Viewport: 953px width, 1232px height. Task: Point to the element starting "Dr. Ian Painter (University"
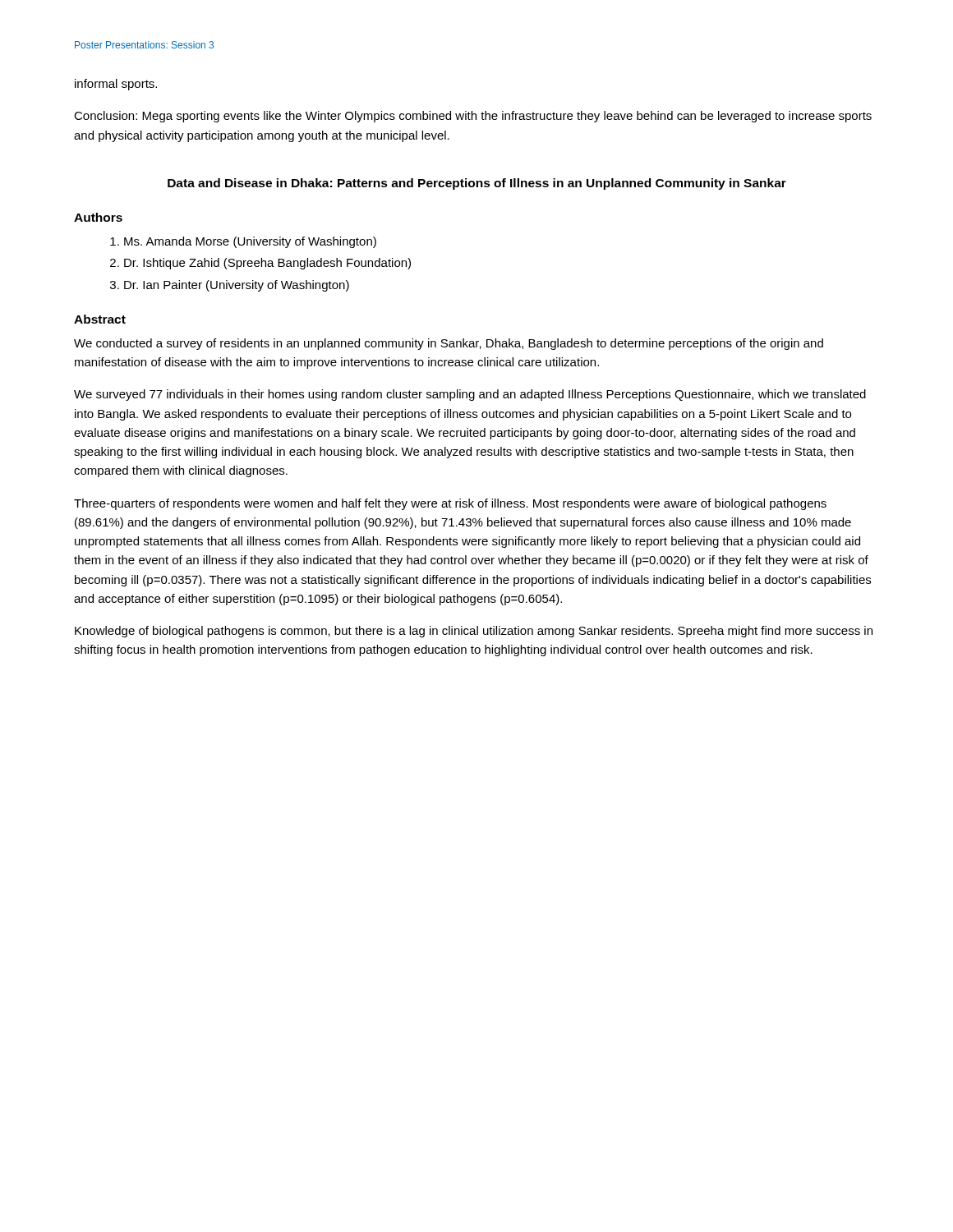point(236,284)
